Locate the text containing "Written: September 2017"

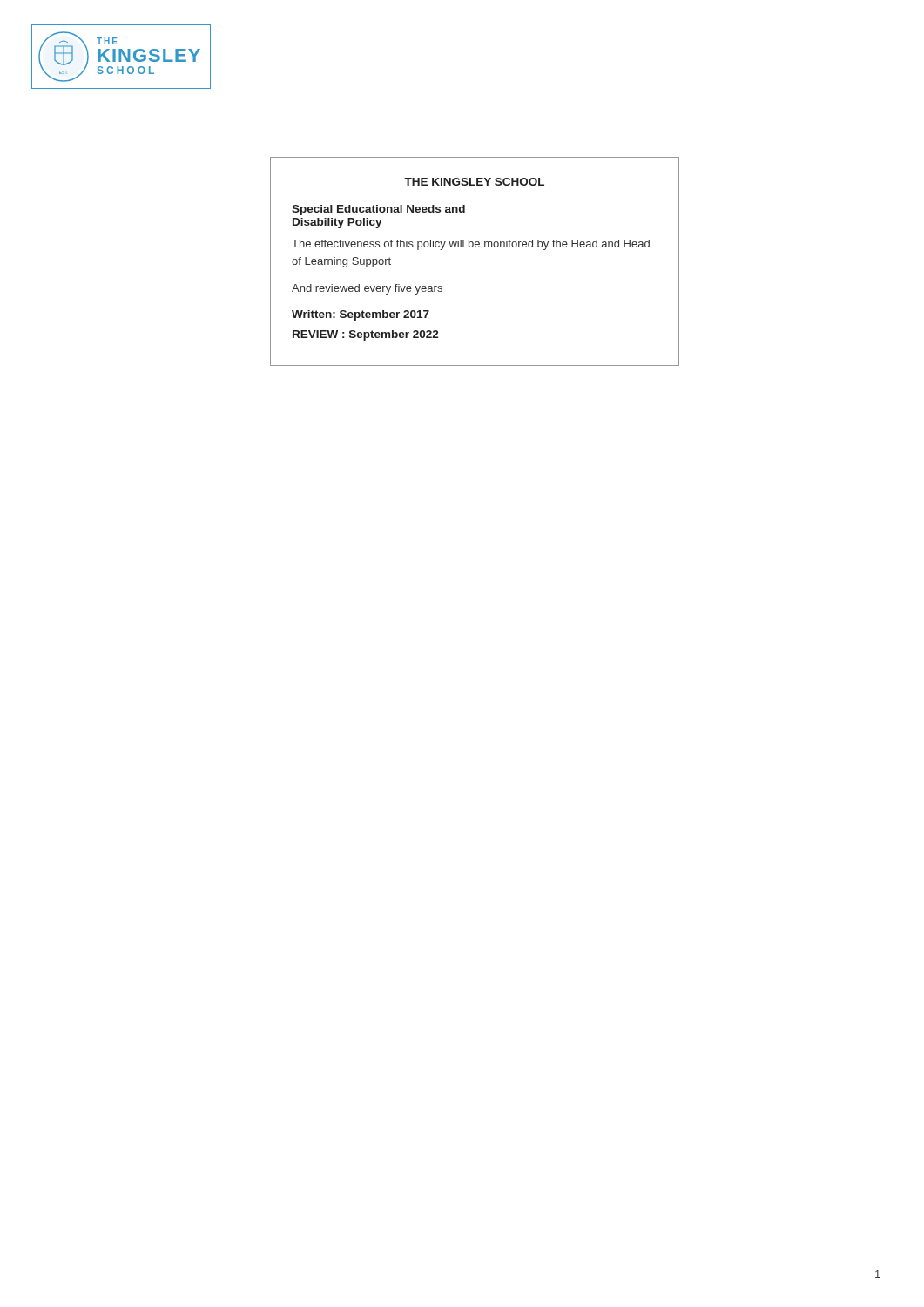361,314
